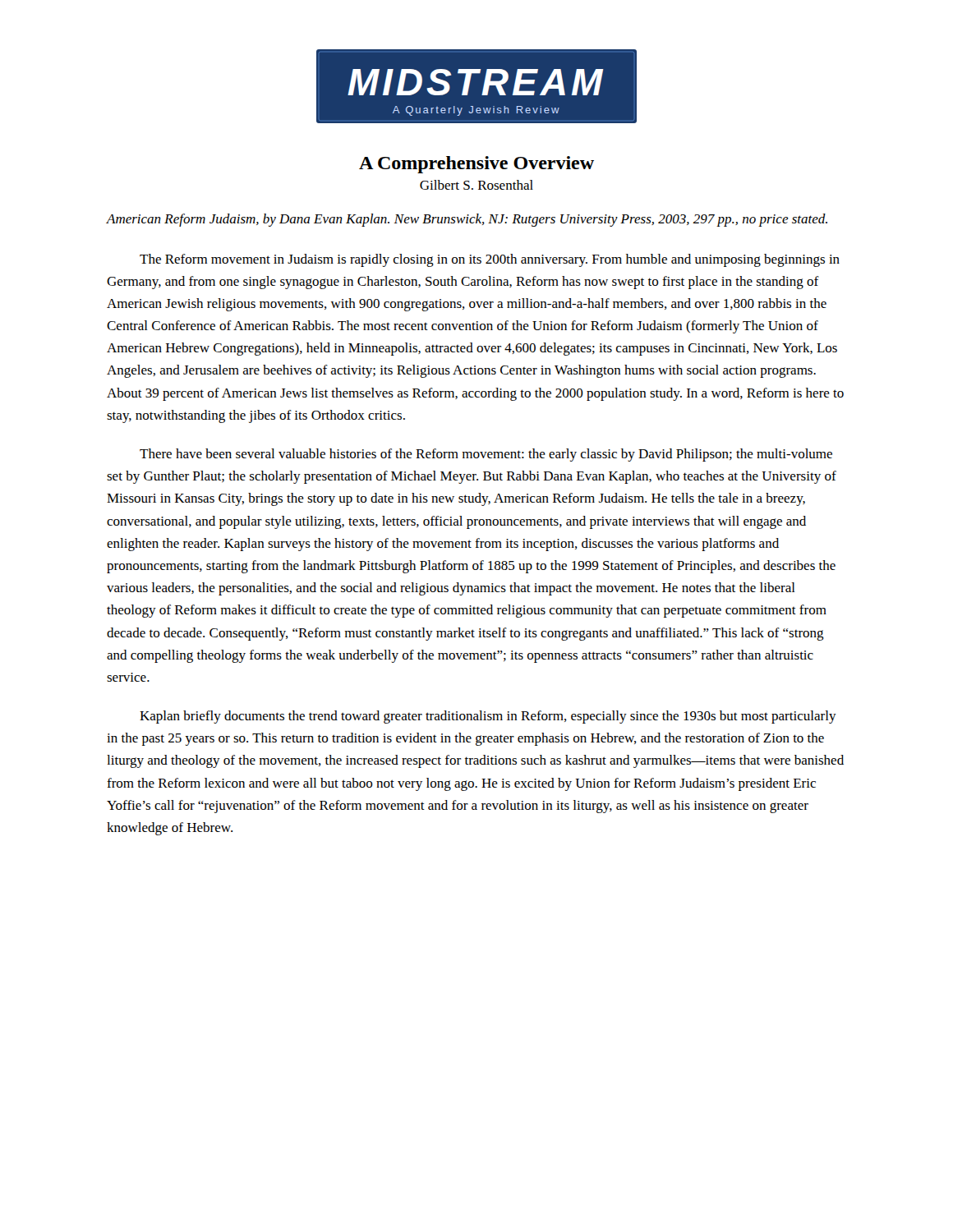The width and height of the screenshot is (953, 1232).
Task: Find the logo
Action: [x=476, y=88]
